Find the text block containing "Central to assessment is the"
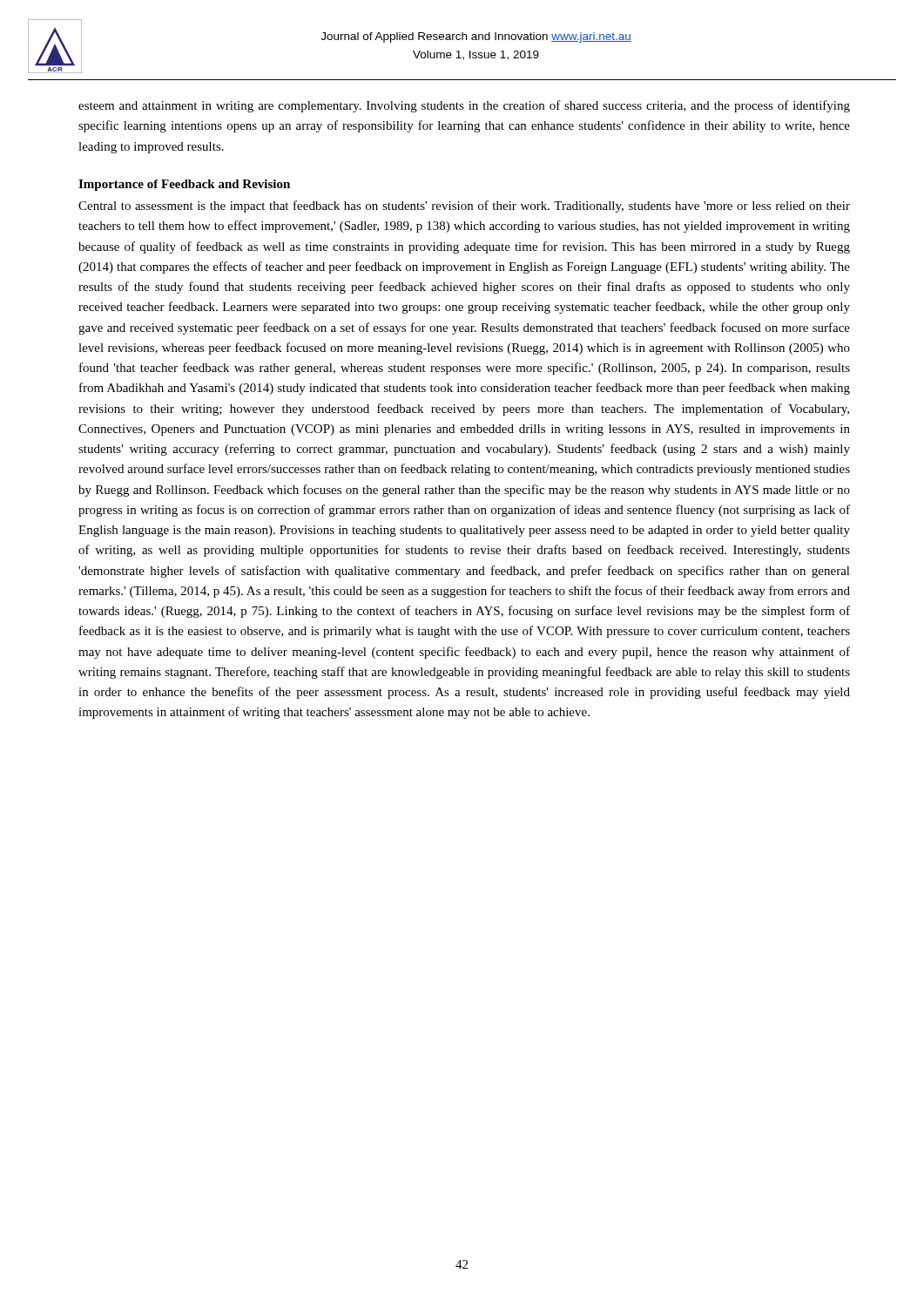The width and height of the screenshot is (924, 1307). pos(464,459)
